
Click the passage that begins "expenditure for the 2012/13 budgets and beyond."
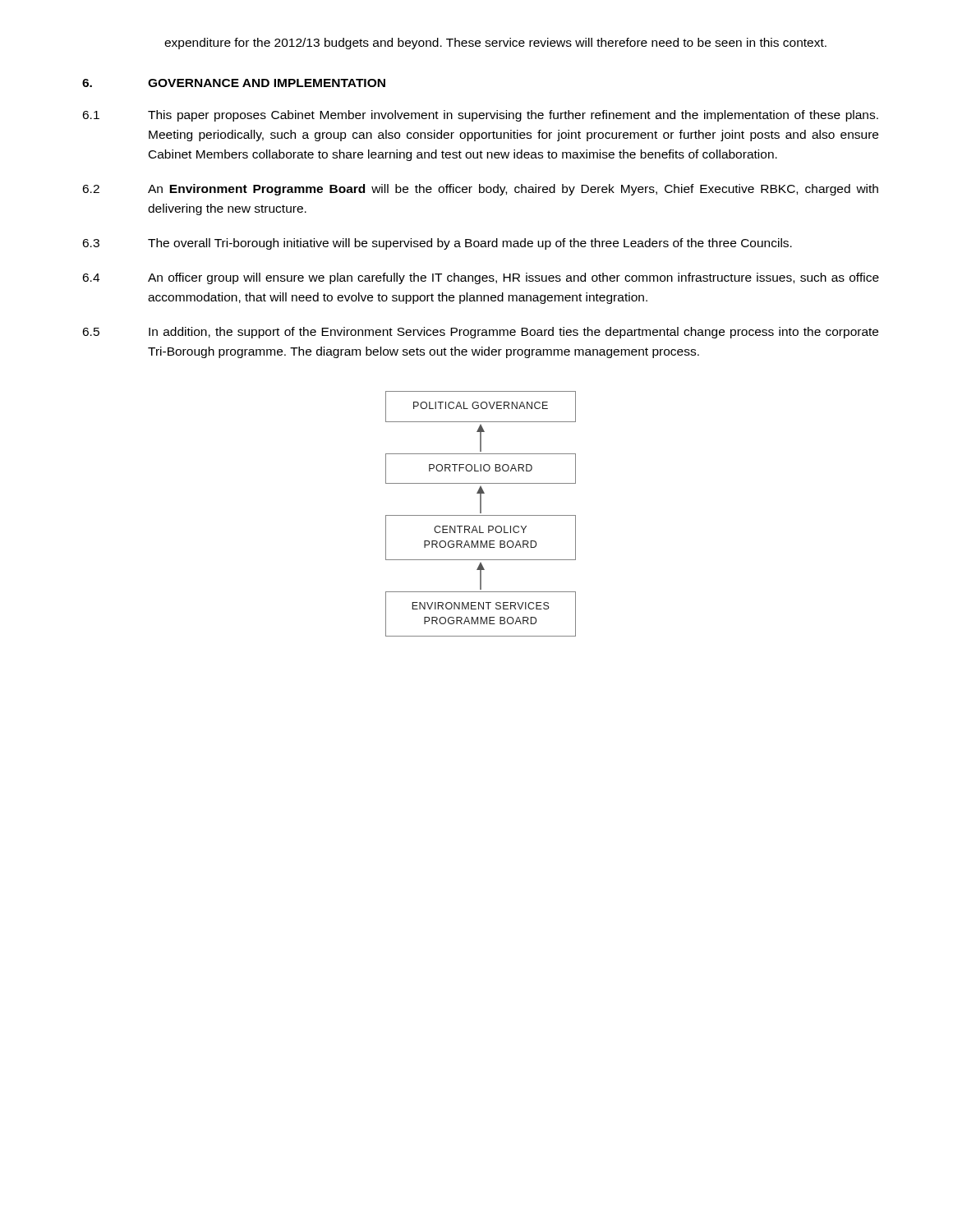[x=496, y=42]
